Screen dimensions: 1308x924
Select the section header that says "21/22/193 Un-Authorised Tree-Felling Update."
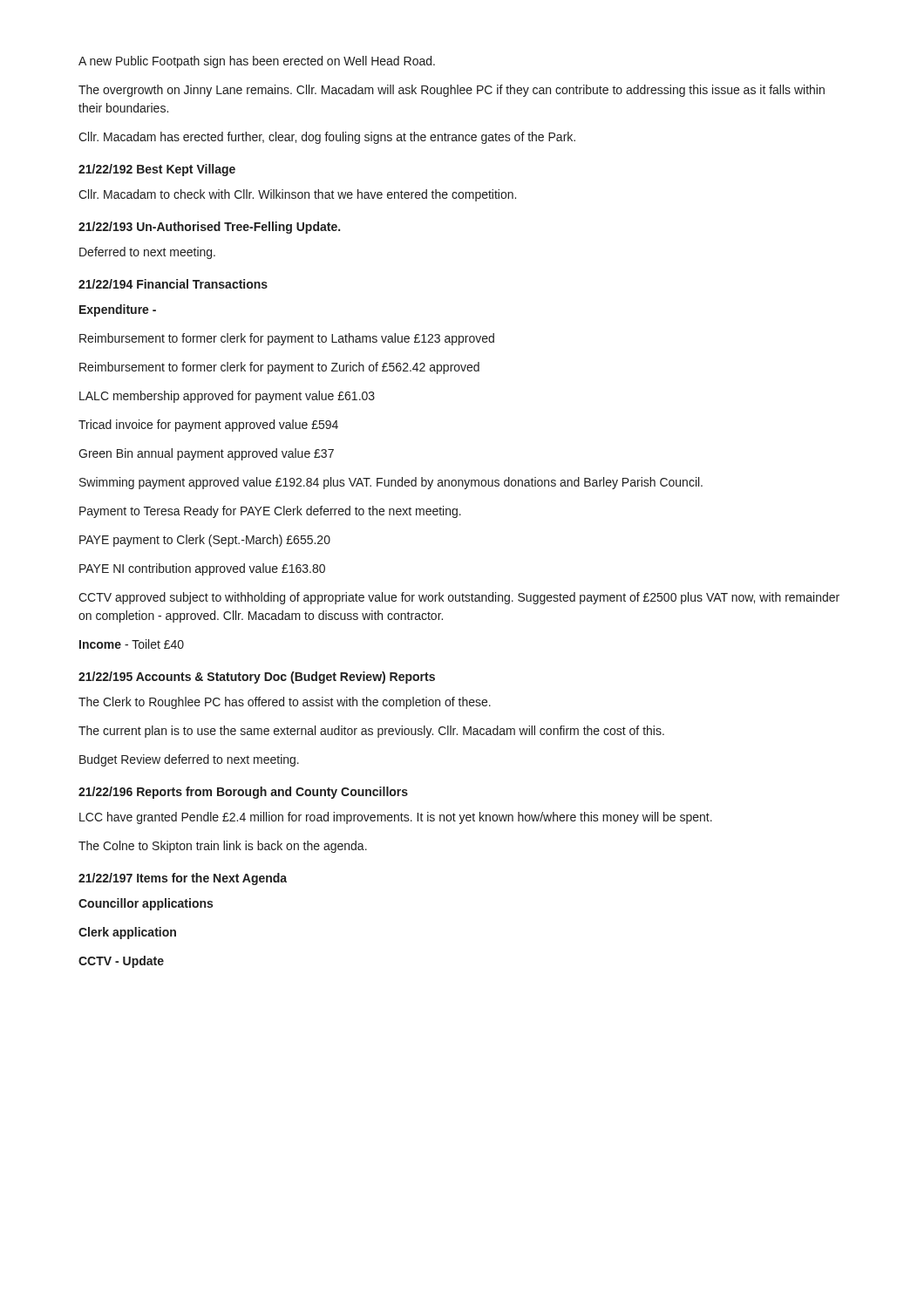(210, 227)
